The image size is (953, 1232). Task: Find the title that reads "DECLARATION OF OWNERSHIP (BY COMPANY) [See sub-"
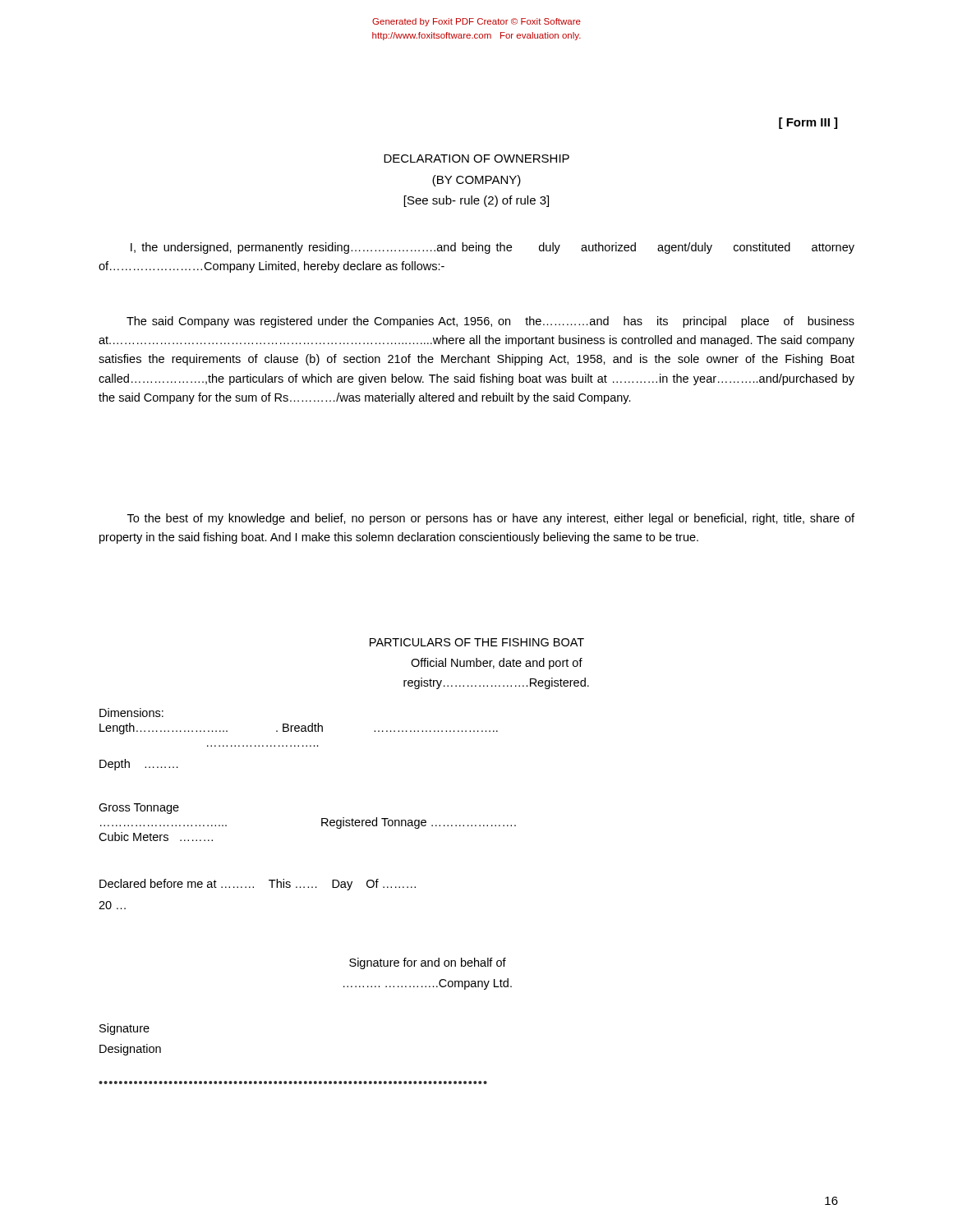476,179
